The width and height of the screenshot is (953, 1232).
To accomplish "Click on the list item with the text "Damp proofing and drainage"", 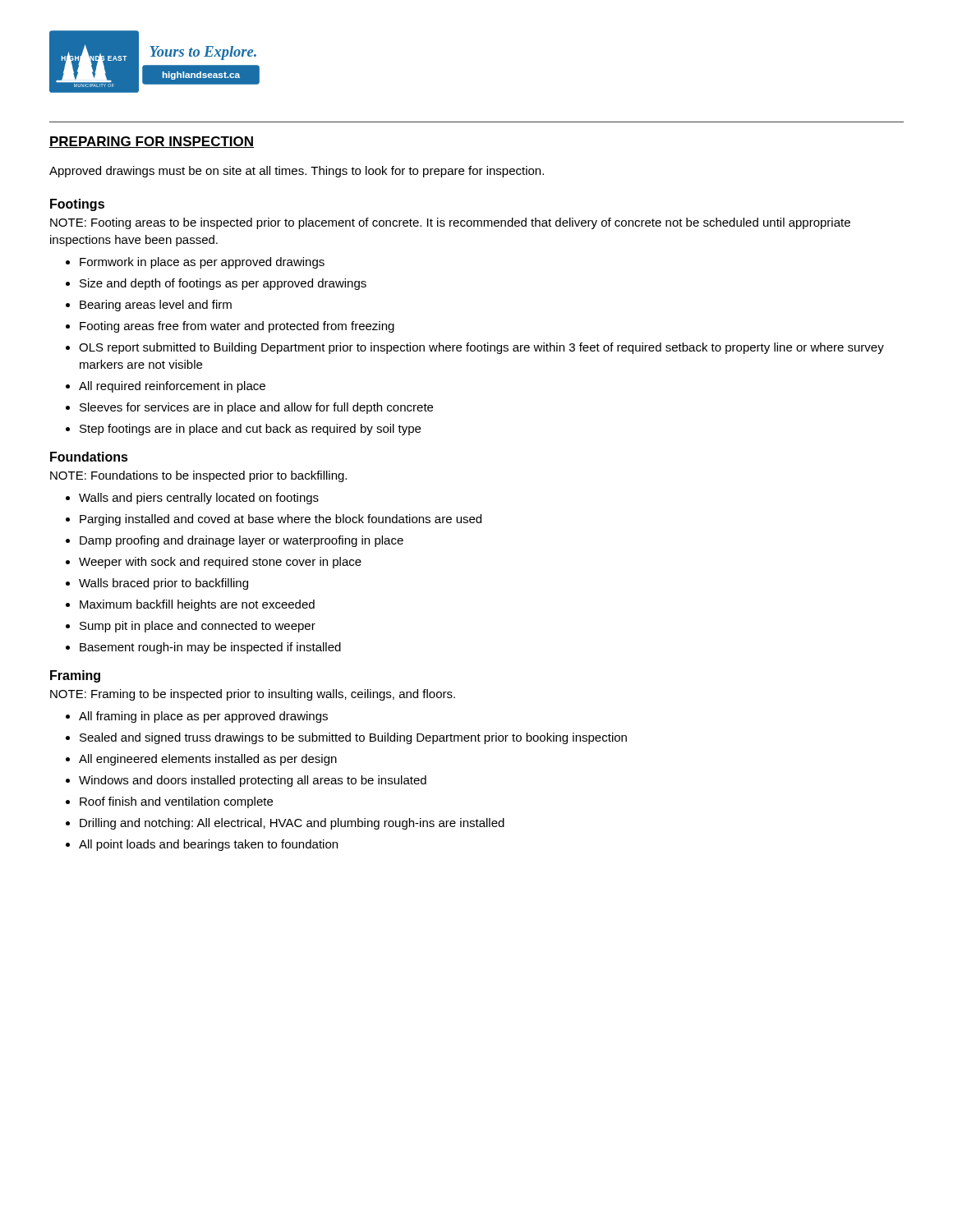I will pos(241,540).
